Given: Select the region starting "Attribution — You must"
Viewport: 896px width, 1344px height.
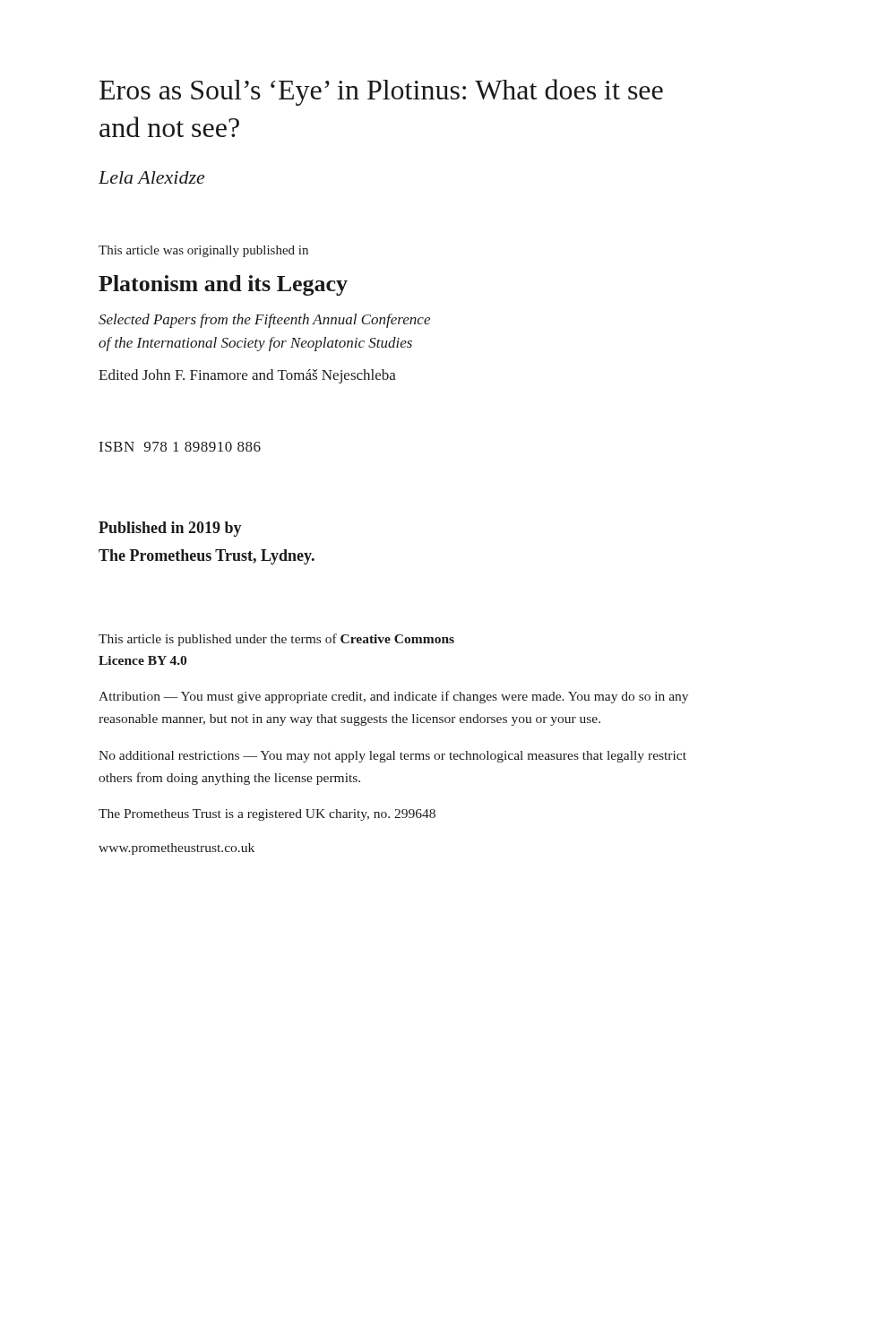Looking at the screenshot, I should click(394, 707).
